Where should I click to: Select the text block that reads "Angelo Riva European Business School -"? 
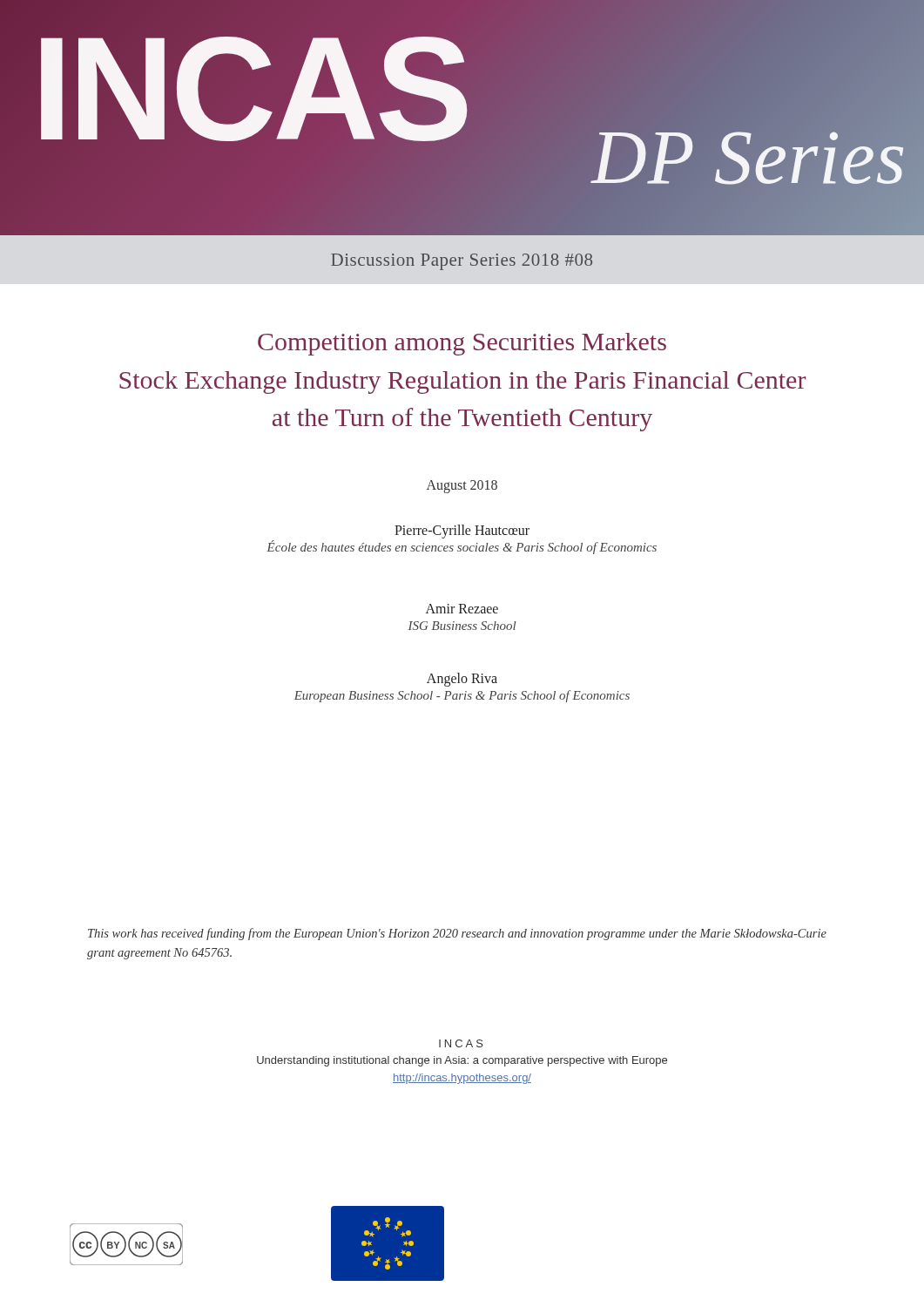click(x=462, y=687)
